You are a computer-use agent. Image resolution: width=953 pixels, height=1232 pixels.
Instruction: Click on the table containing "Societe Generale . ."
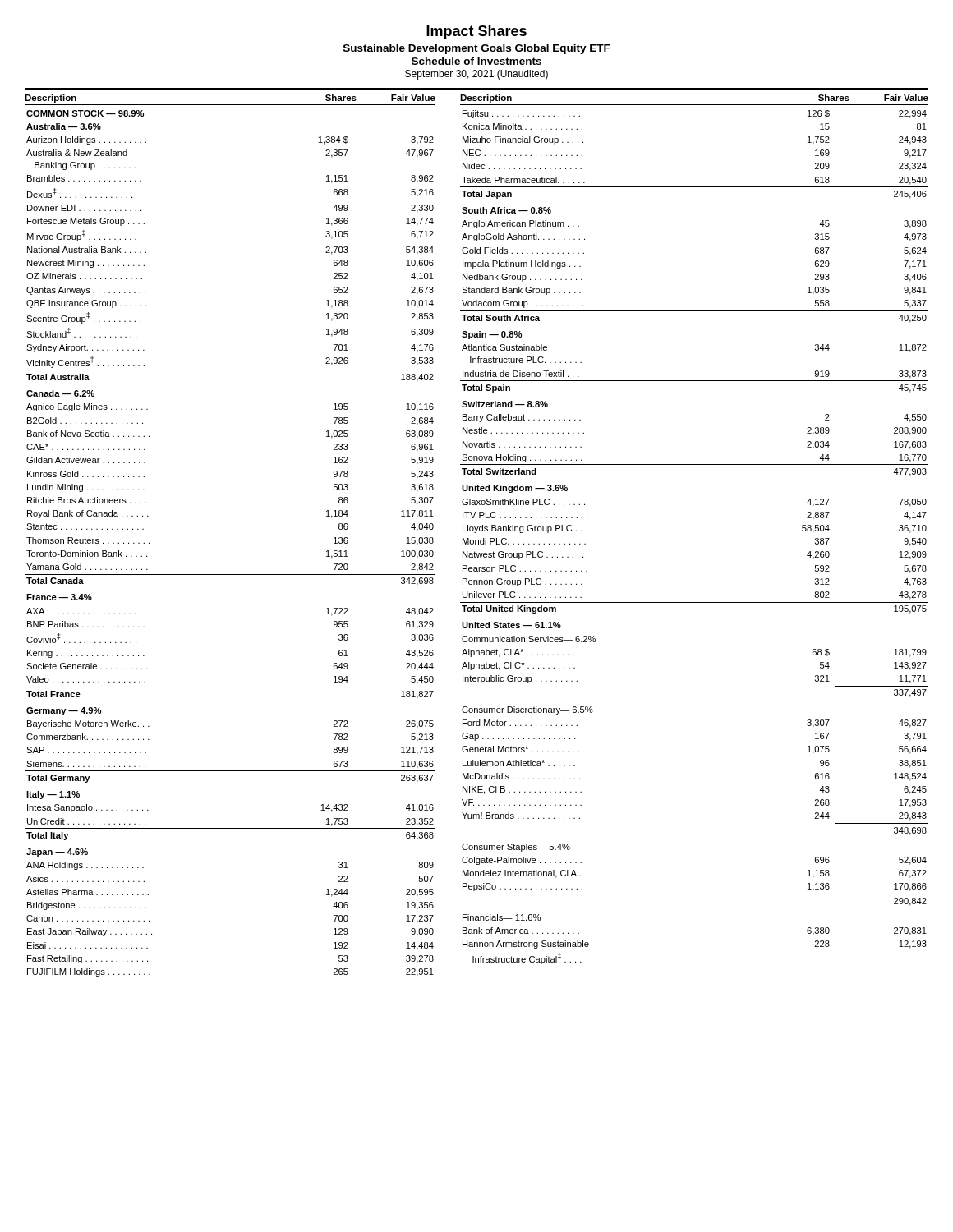[230, 543]
